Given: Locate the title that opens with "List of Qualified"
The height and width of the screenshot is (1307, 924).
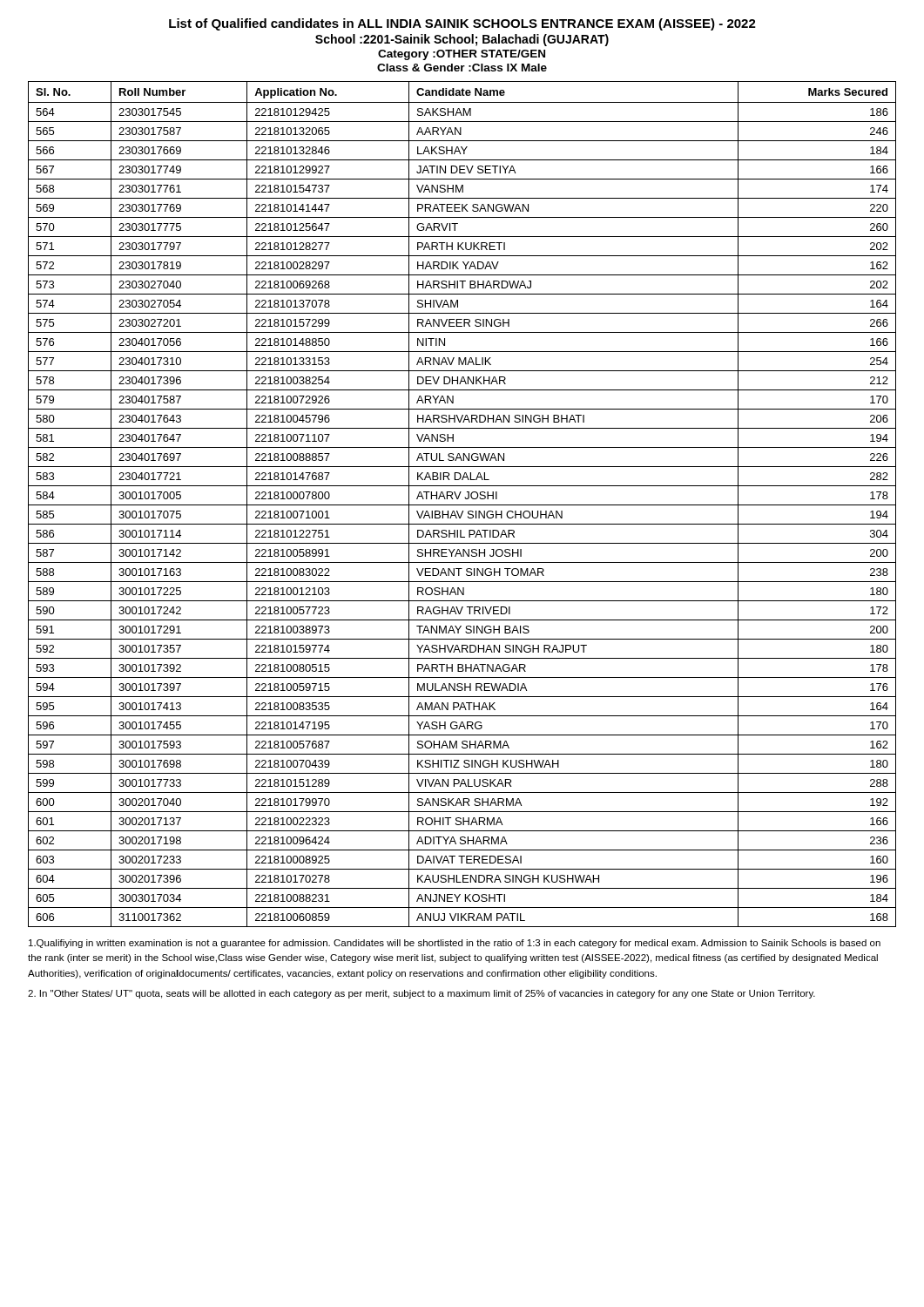Looking at the screenshot, I should (462, 45).
